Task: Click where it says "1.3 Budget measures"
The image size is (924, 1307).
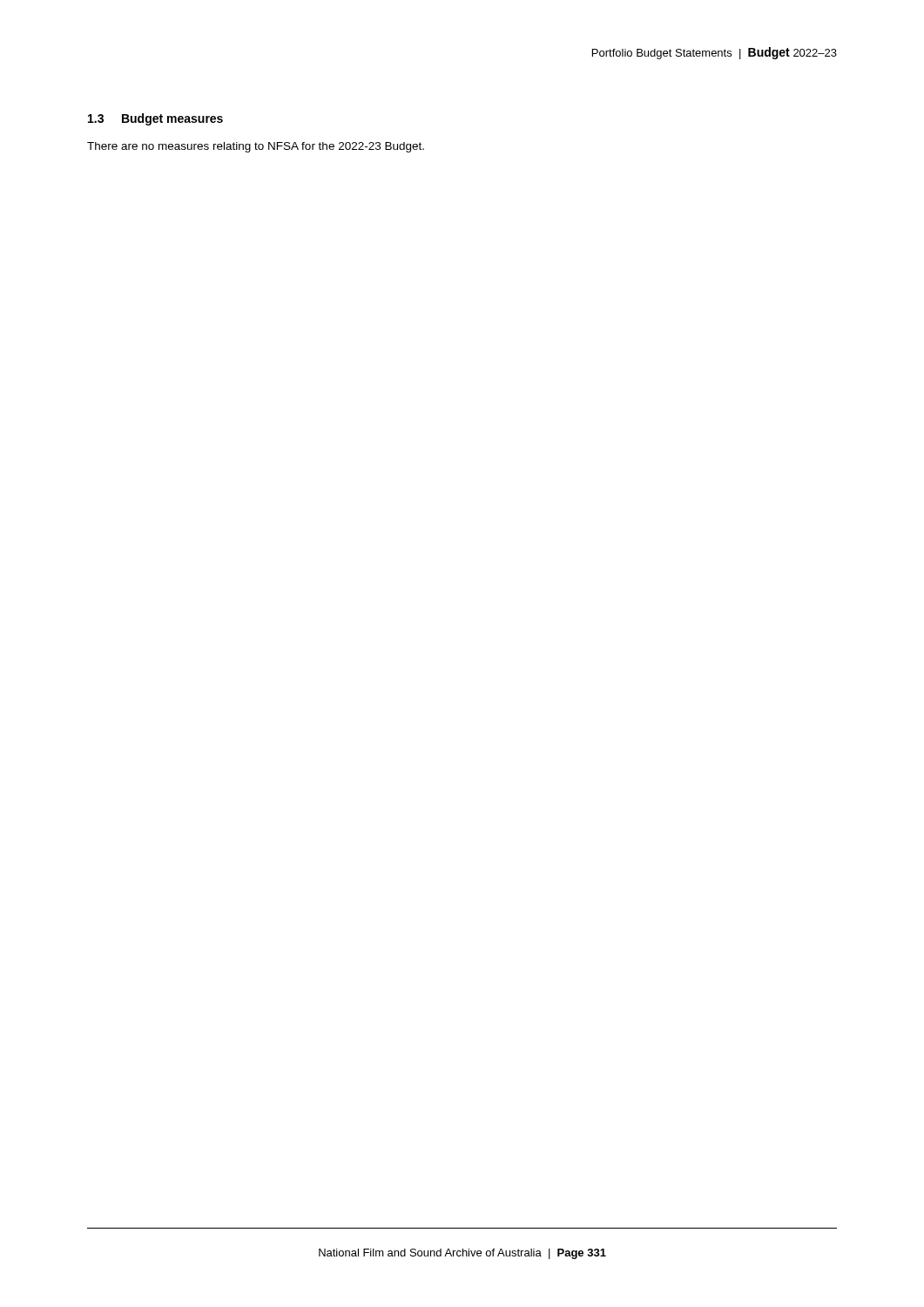Action: pyautogui.click(x=155, y=118)
